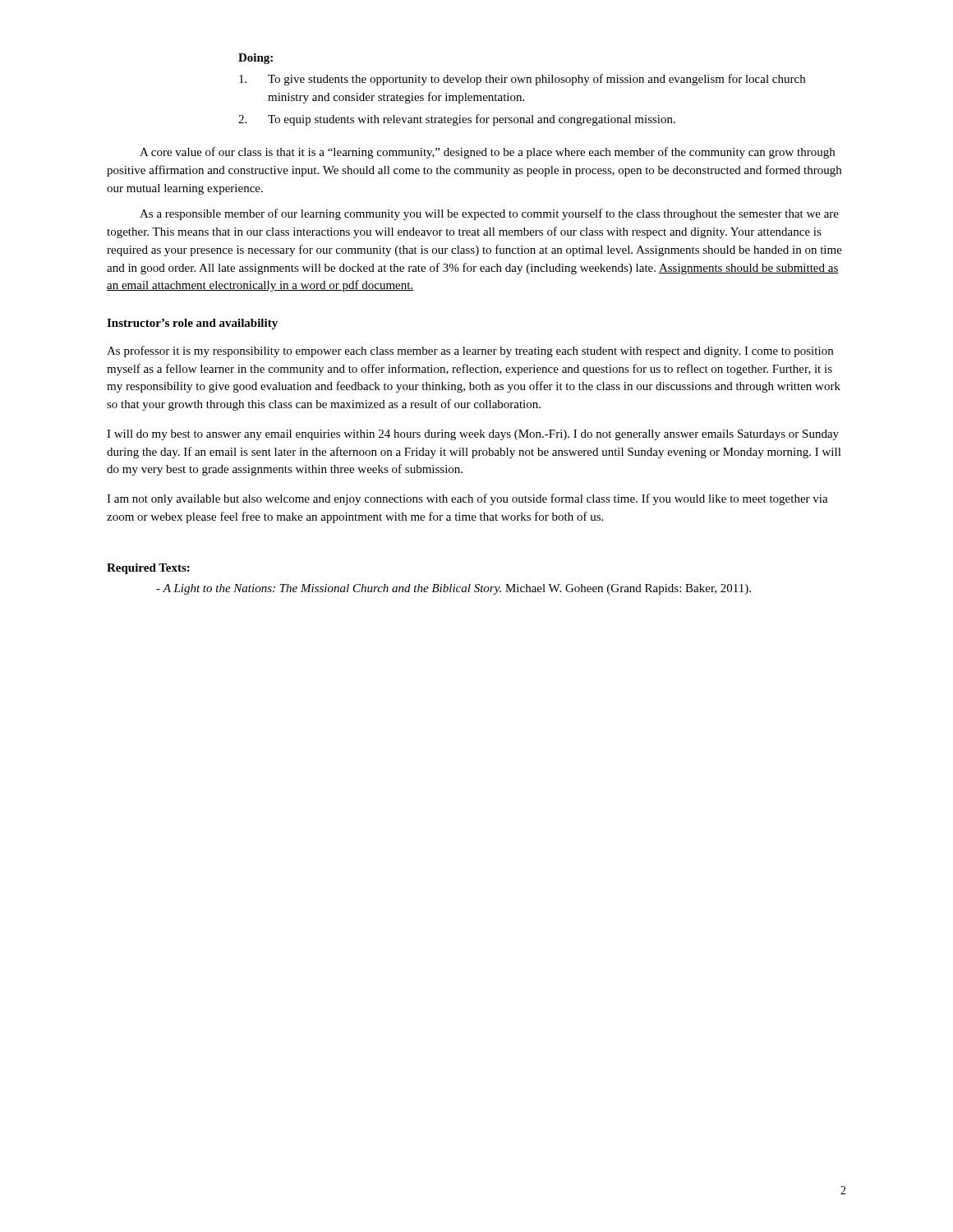The image size is (953, 1232).
Task: Navigate to the text block starting "As professor it is my responsibility"
Action: [474, 377]
